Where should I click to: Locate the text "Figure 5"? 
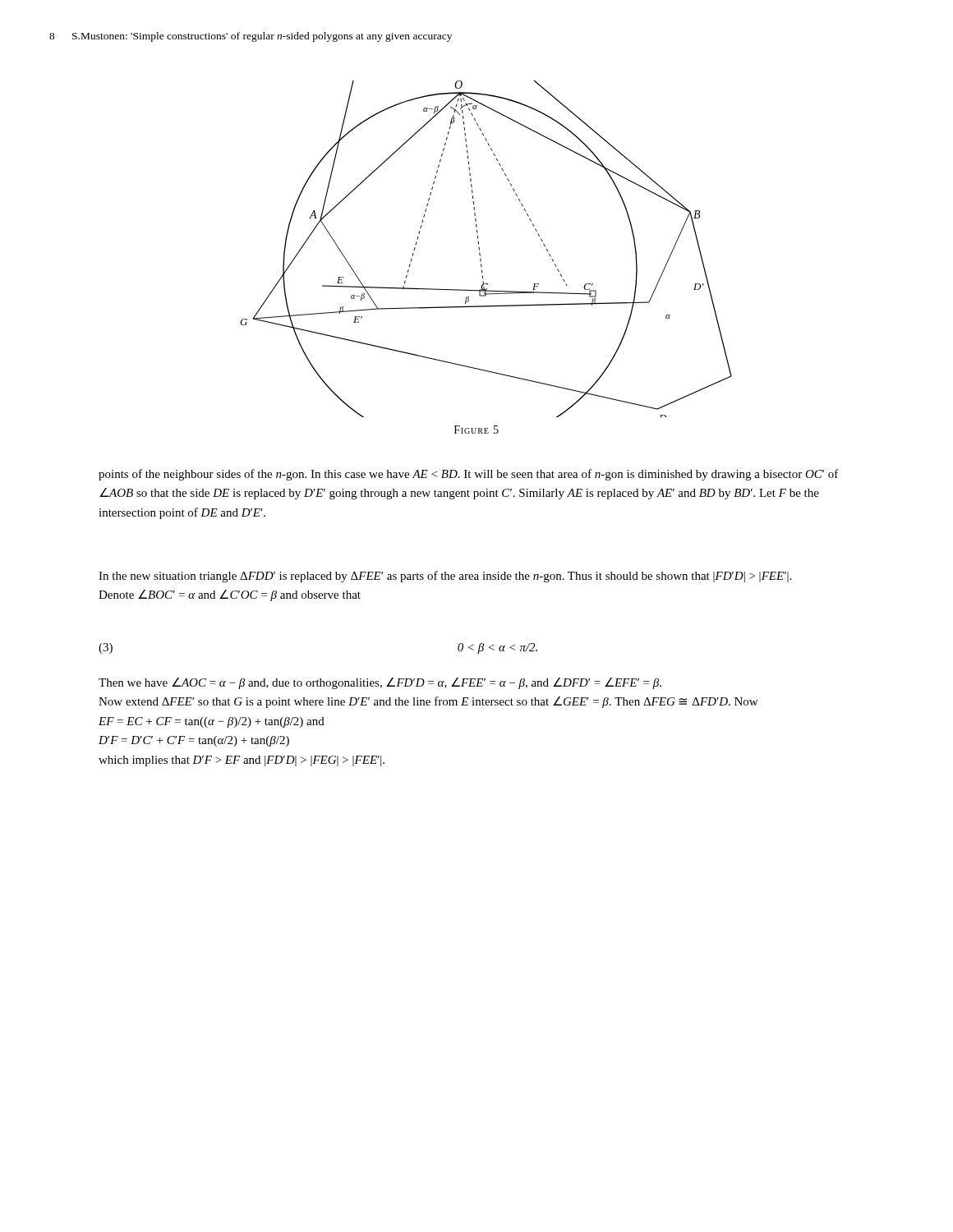tap(476, 430)
